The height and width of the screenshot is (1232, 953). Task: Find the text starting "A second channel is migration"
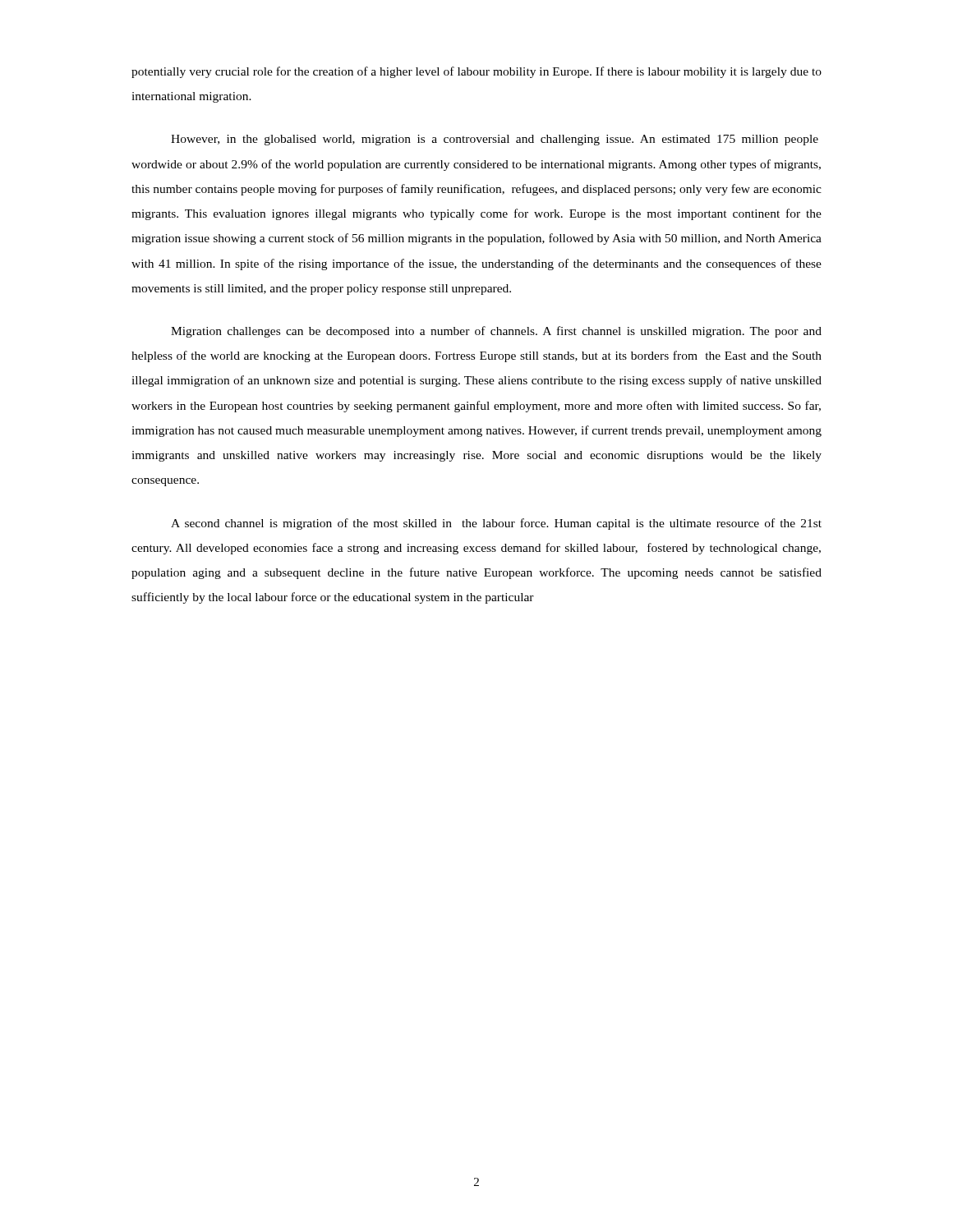tap(476, 560)
